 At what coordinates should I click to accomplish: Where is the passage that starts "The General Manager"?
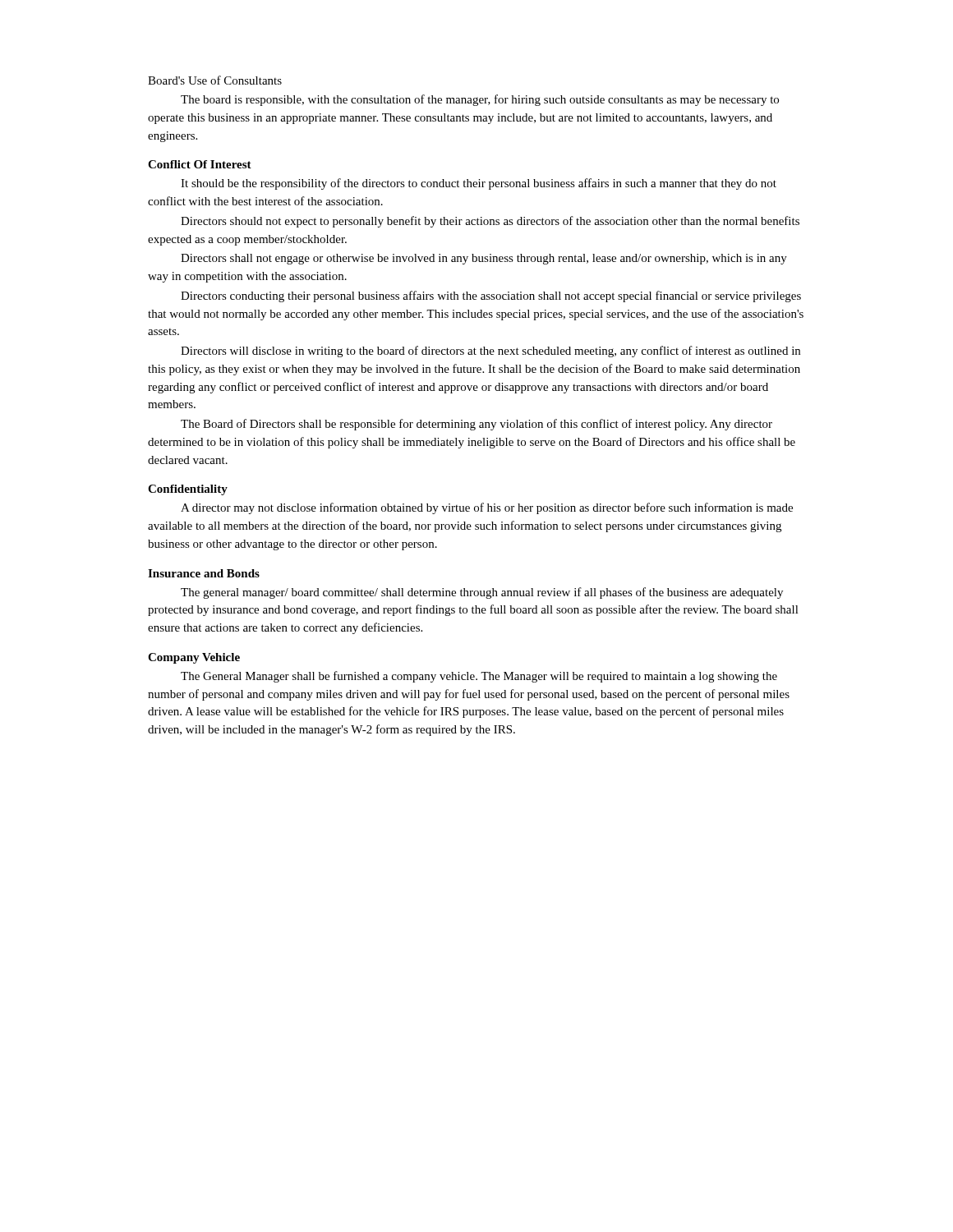(476, 703)
